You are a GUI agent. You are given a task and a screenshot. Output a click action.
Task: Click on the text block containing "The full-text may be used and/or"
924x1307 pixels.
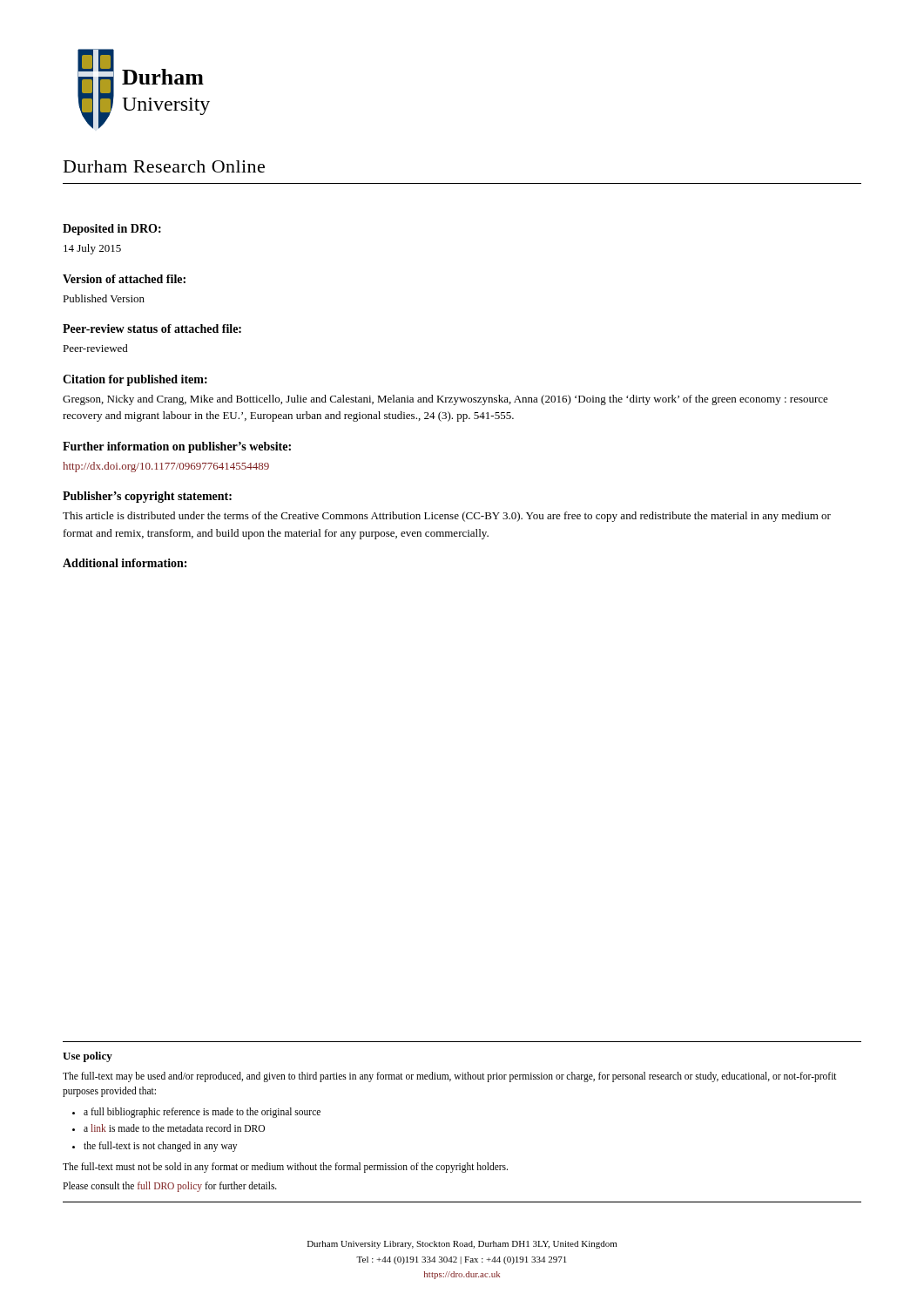[x=462, y=1084]
